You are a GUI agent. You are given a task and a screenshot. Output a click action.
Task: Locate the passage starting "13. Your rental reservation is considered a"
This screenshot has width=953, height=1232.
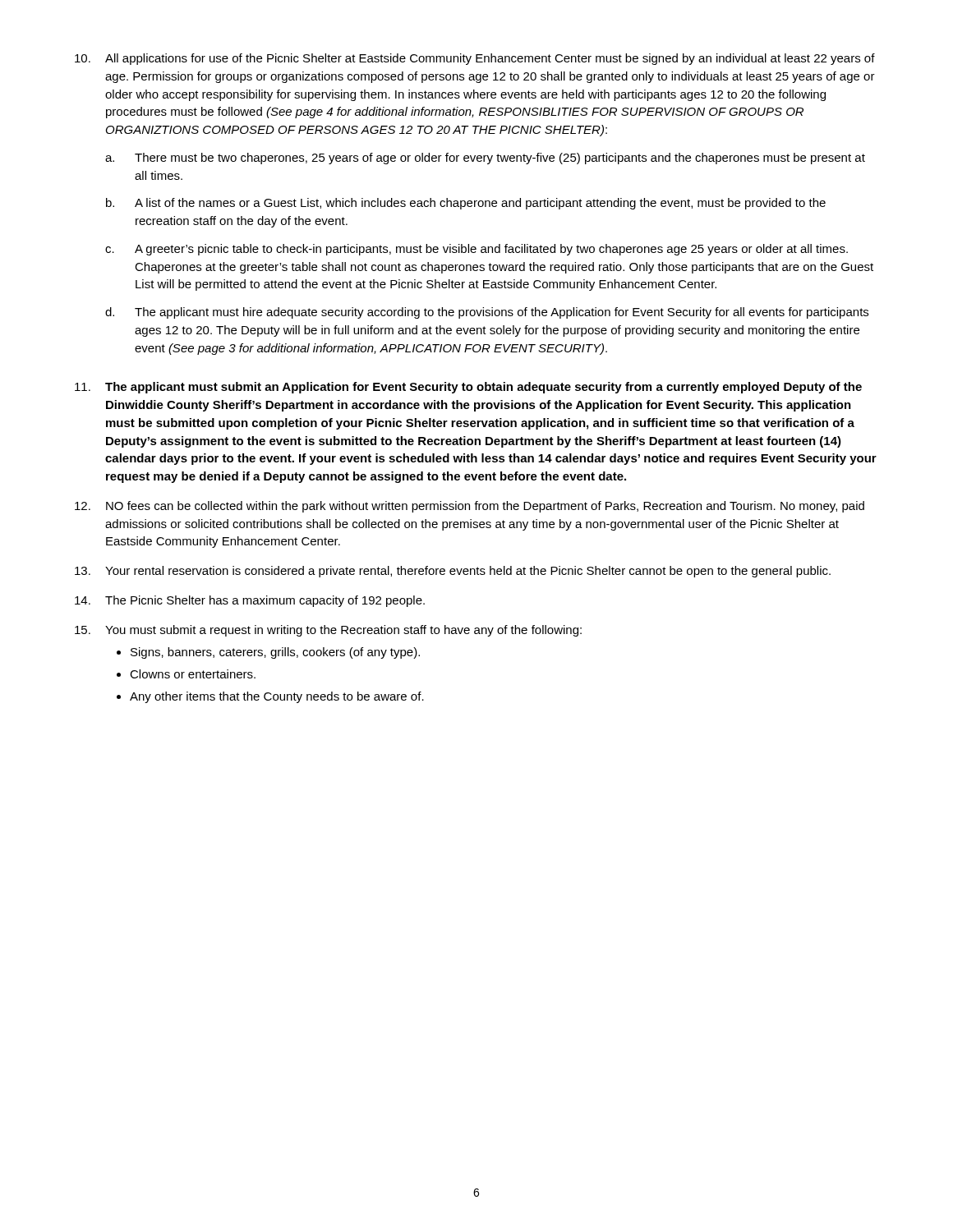click(x=476, y=571)
